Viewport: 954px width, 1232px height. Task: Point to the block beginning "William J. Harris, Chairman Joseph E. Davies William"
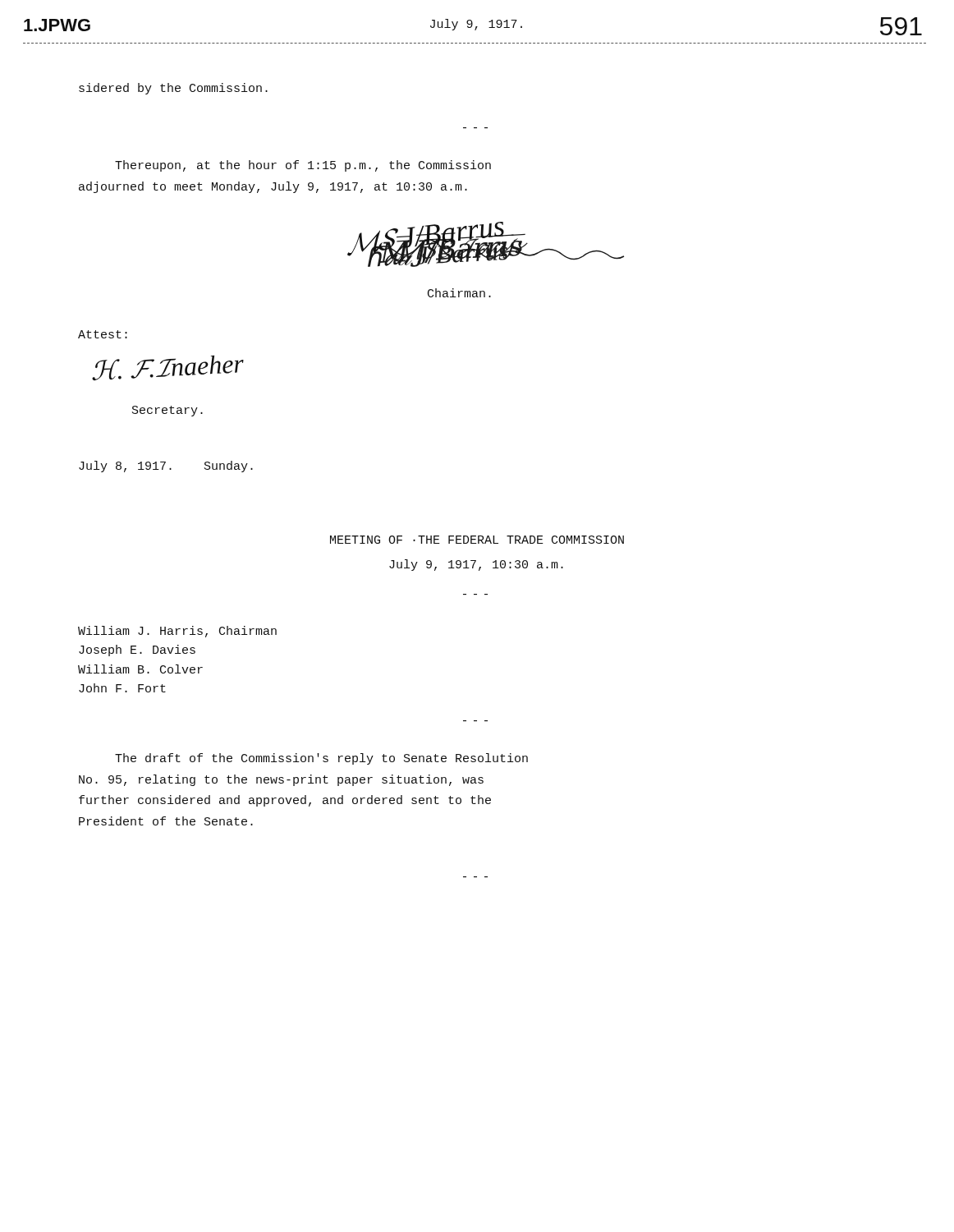point(178,661)
